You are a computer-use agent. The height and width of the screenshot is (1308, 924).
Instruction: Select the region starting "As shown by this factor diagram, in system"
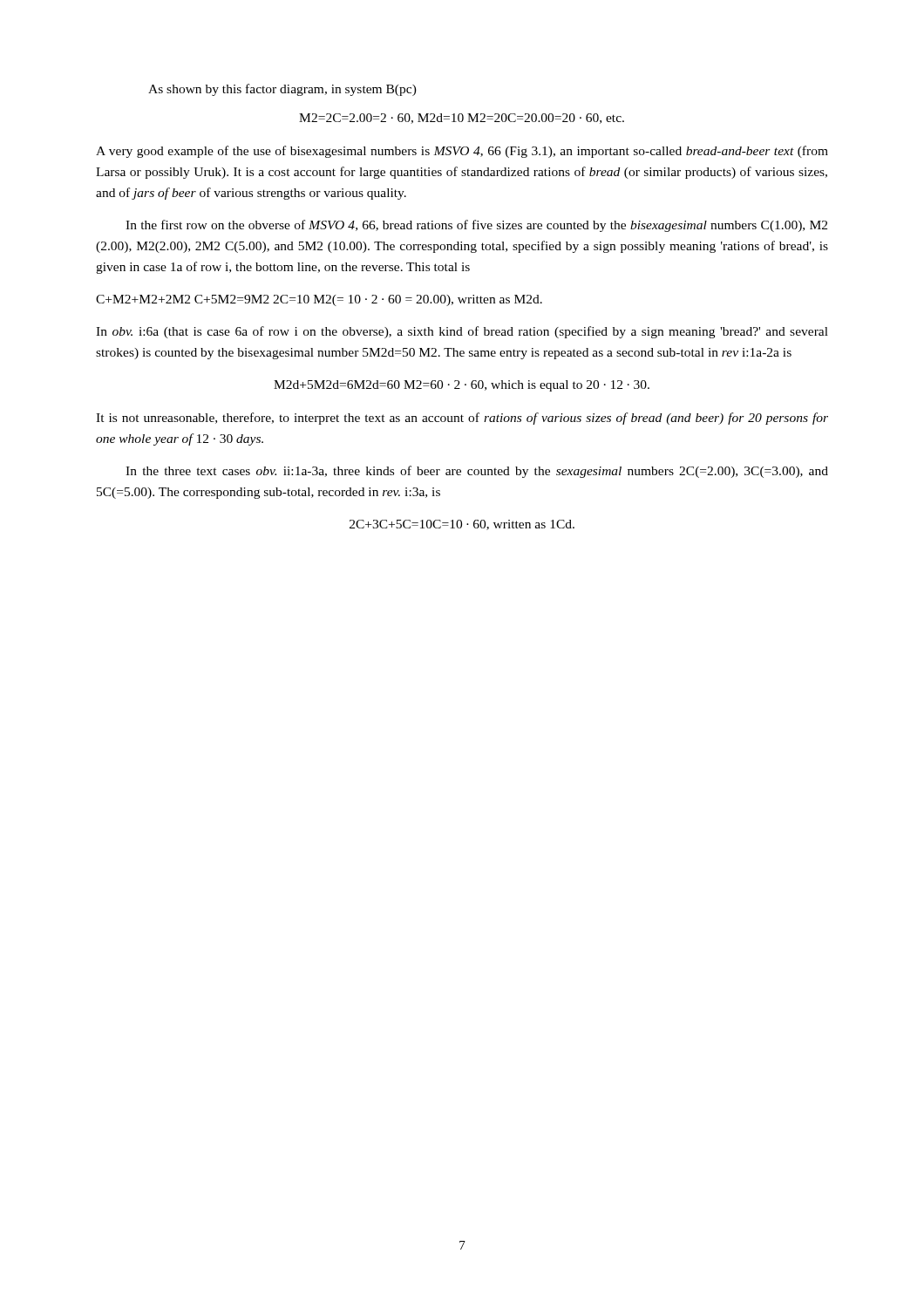(282, 88)
